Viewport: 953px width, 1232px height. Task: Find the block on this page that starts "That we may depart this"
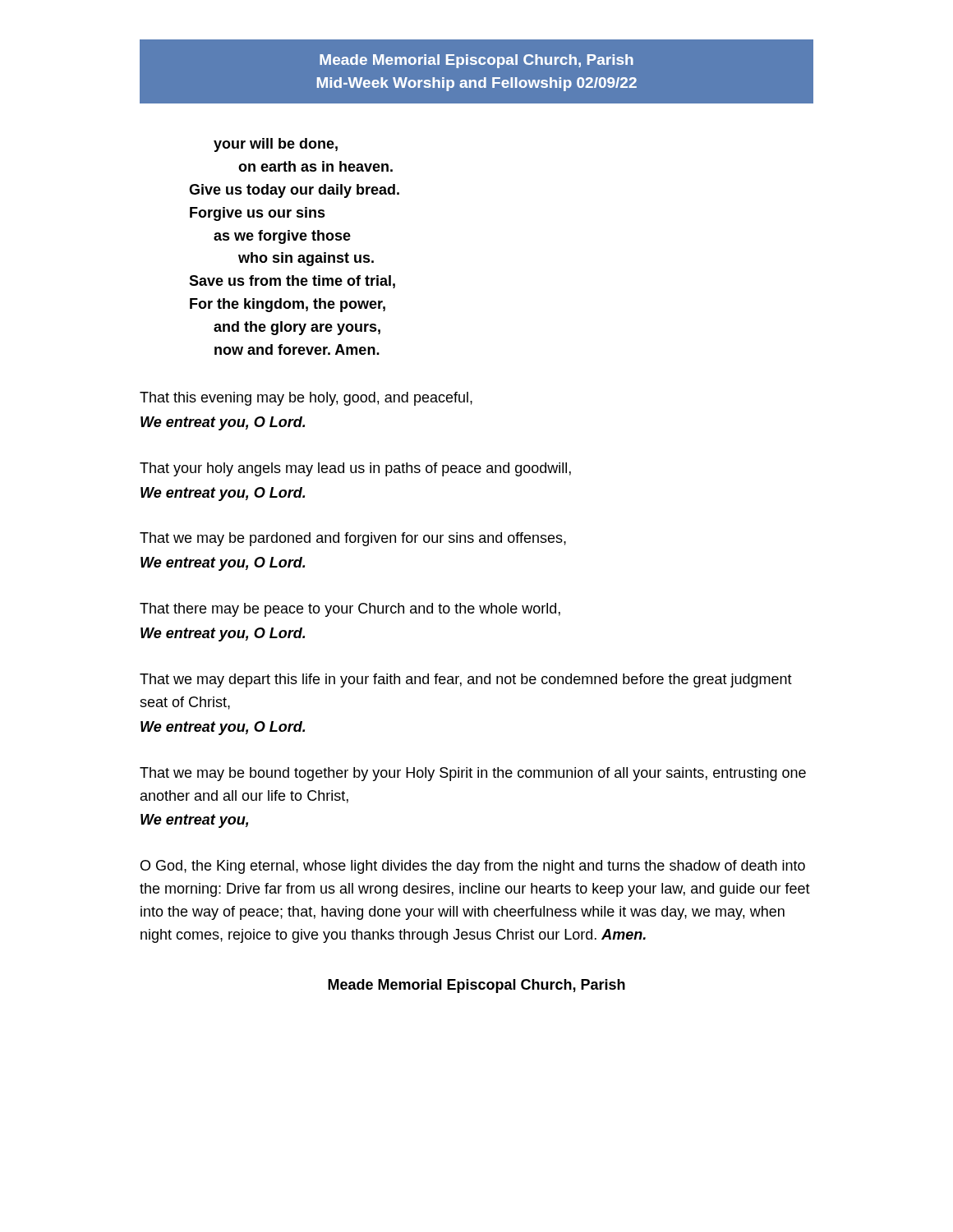tap(466, 680)
